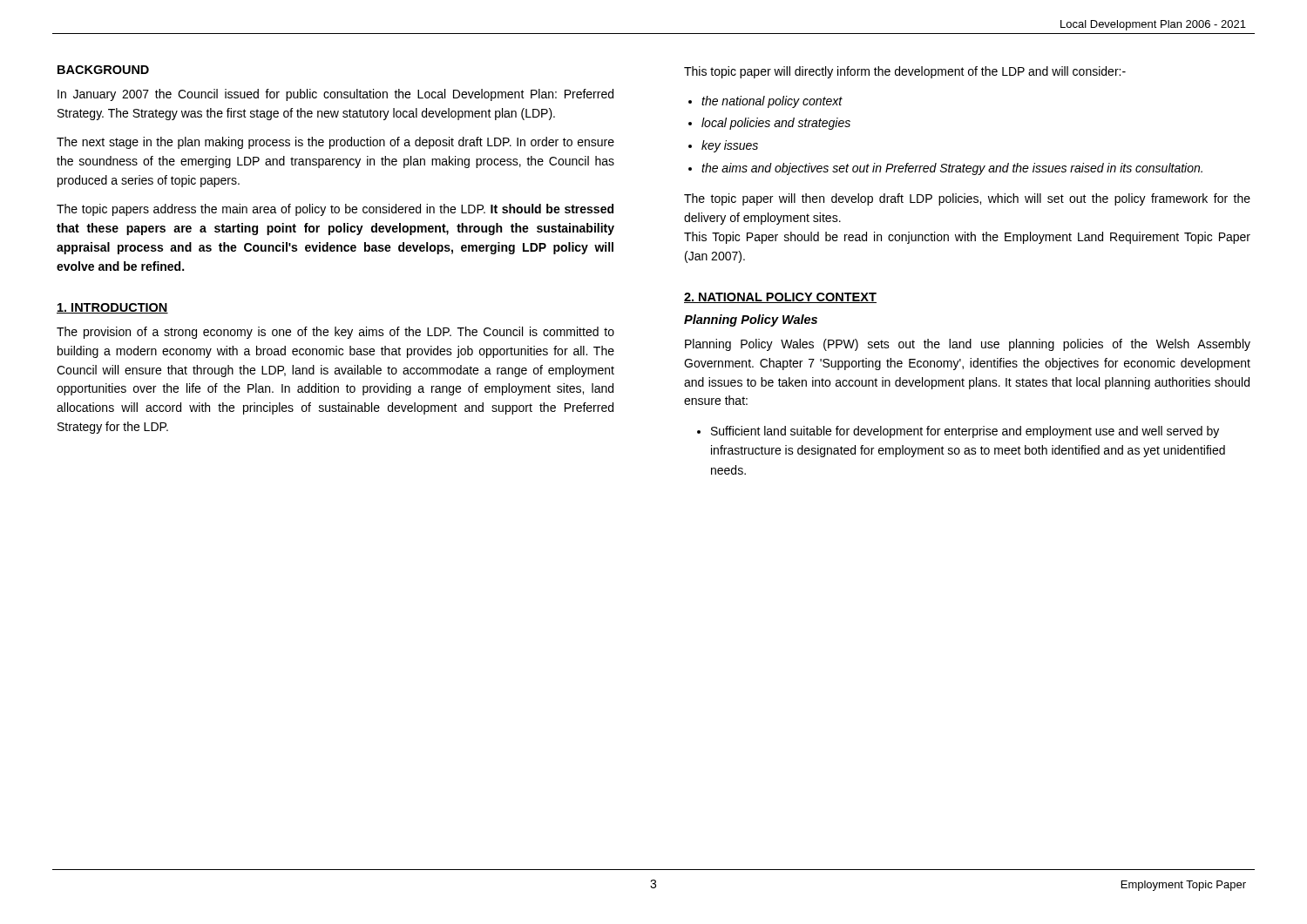This screenshot has width=1307, height=924.
Task: Select the text block containing "The next stage in the plan making"
Action: (335, 161)
